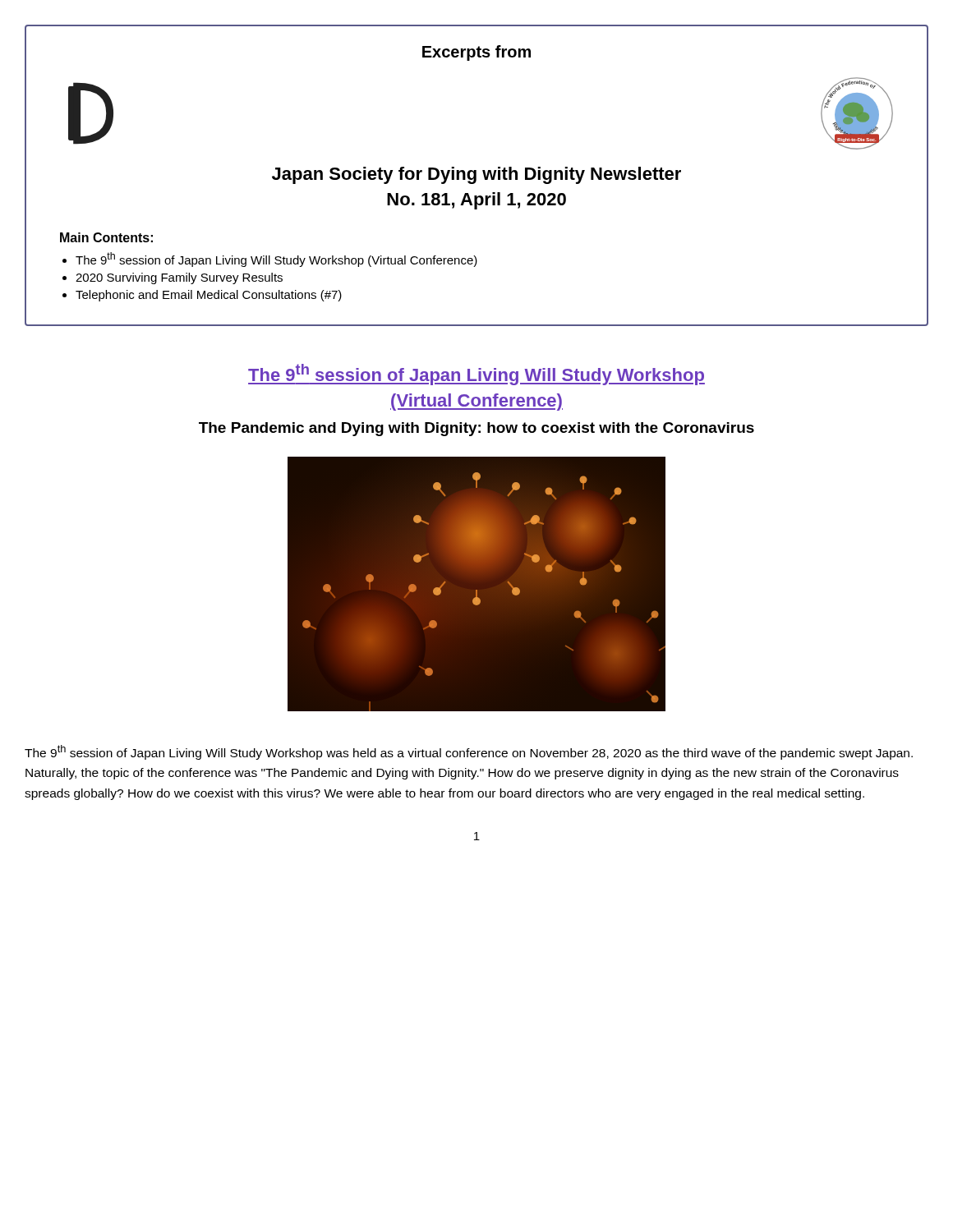Navigate to the text starting "Main Contents:"
Viewport: 953px width, 1232px height.
(107, 237)
